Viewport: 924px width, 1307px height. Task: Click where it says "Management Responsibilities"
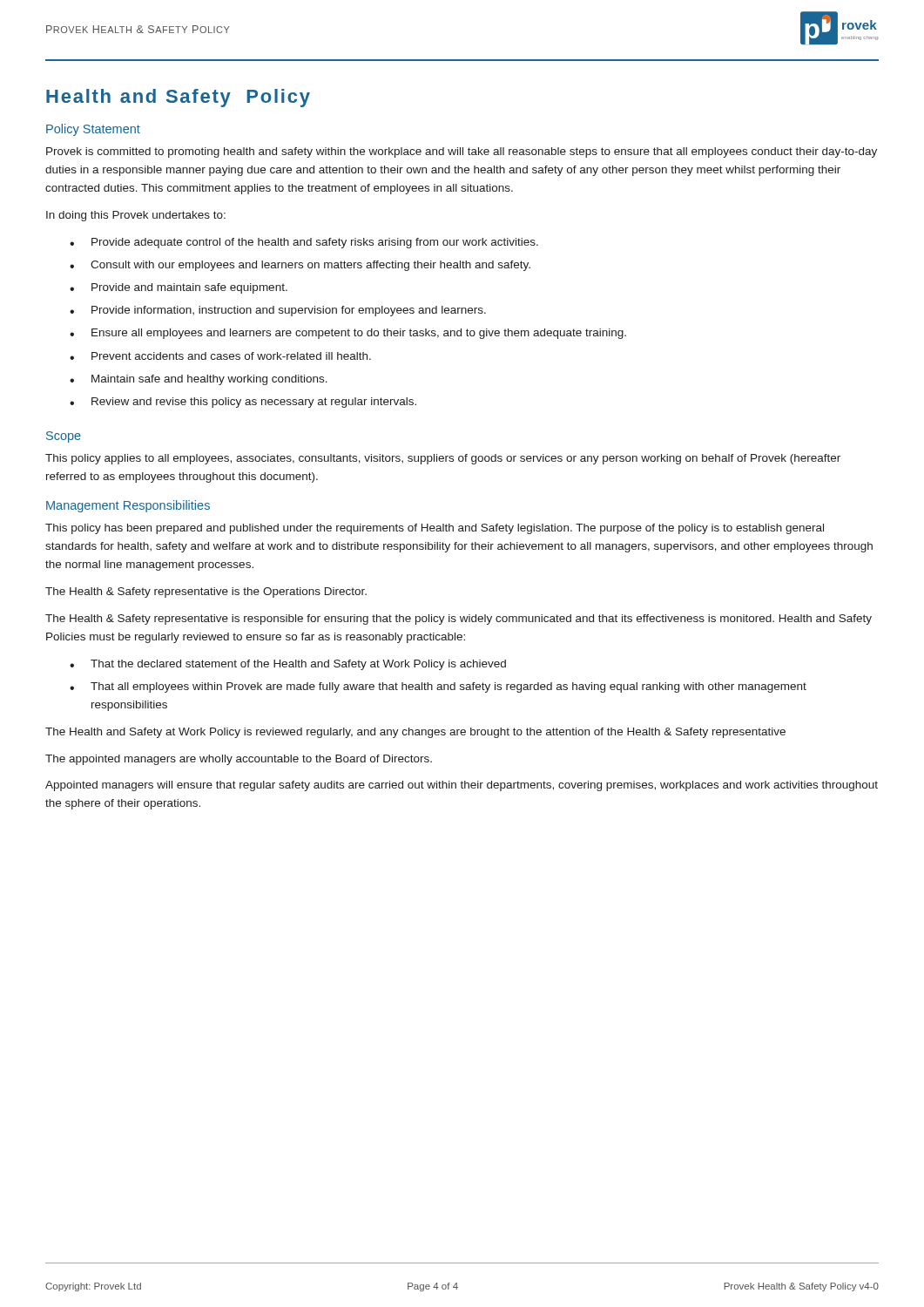click(128, 505)
